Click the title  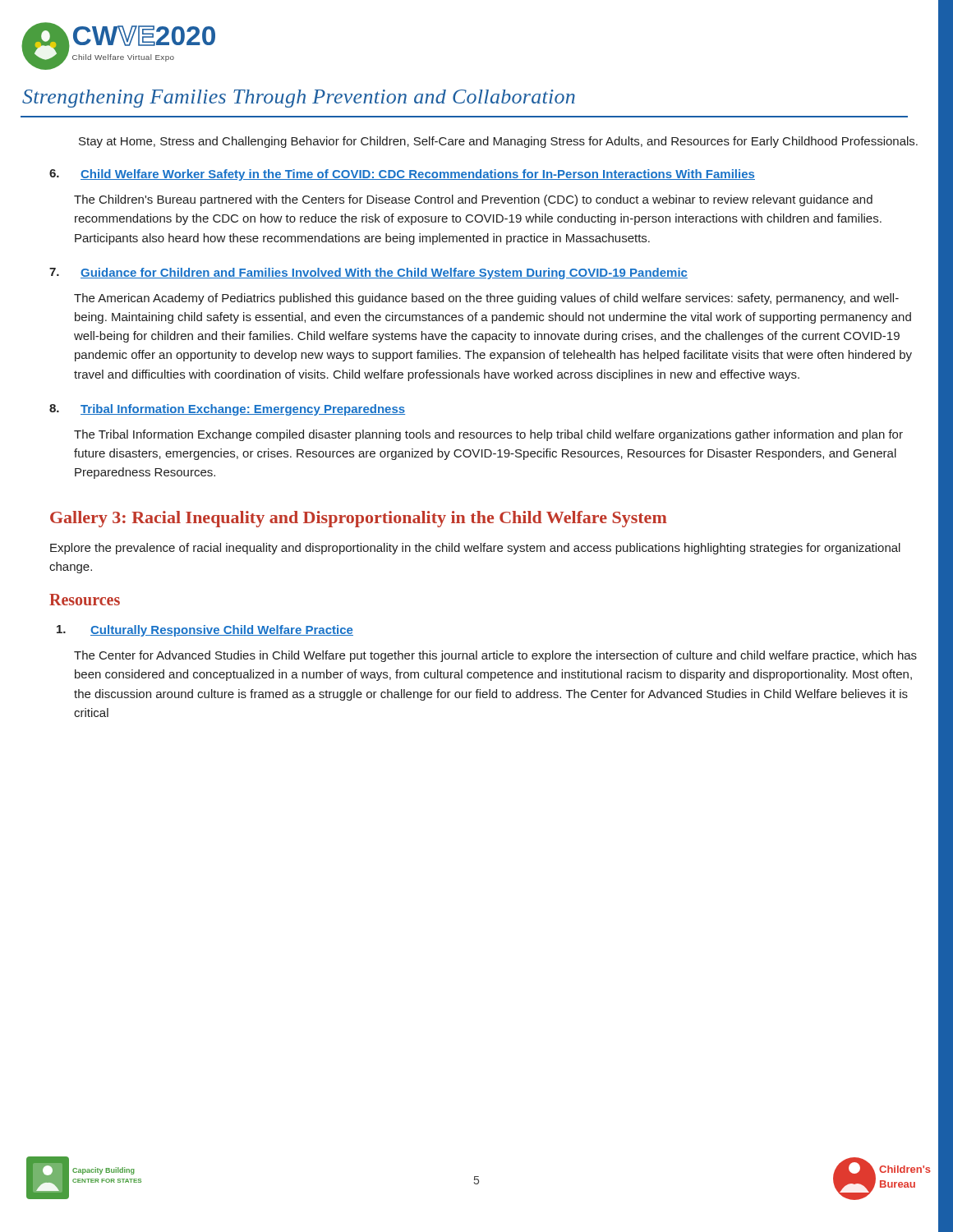[299, 97]
